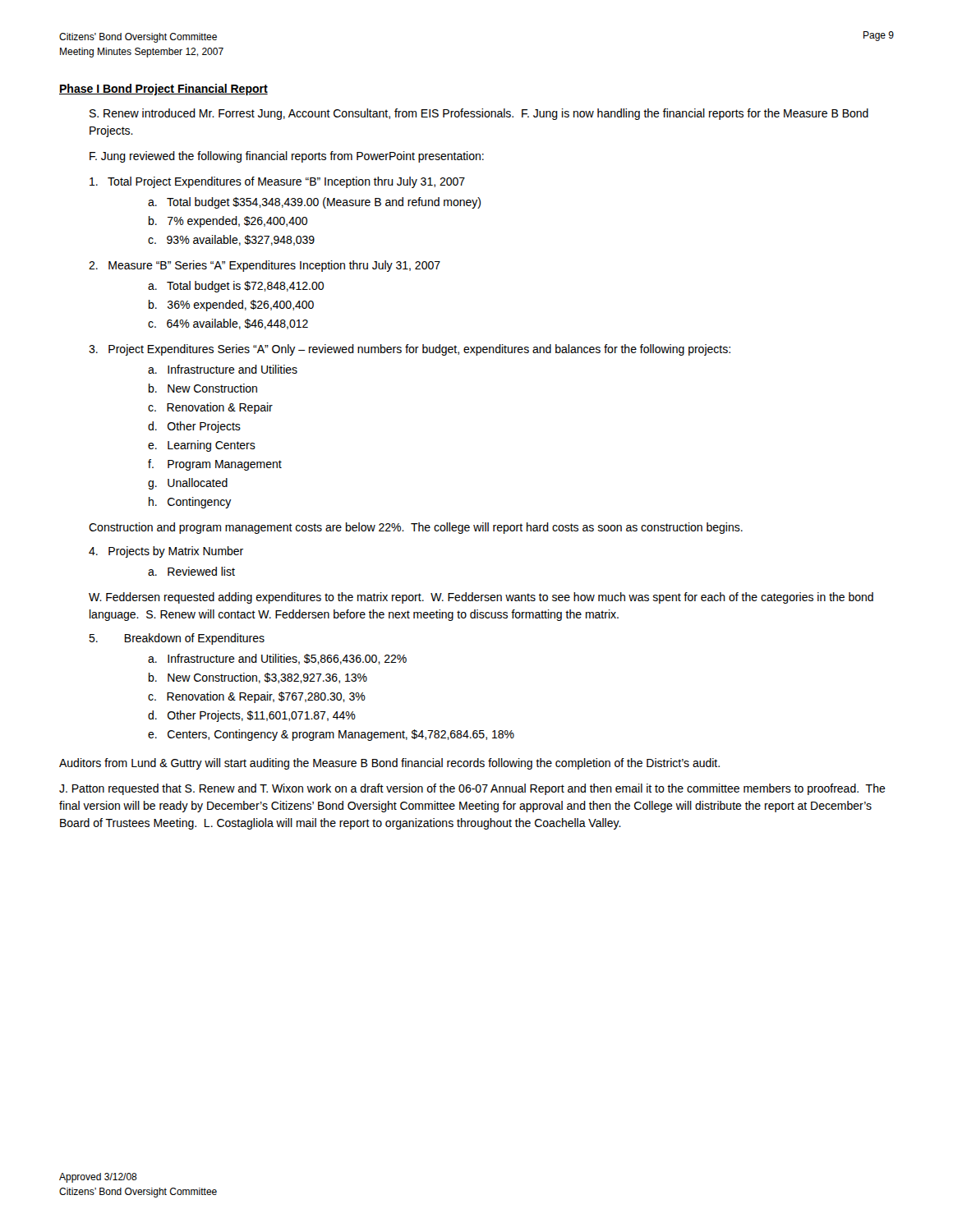Click on the text block that reads "Construction and program management costs are below"

(x=416, y=527)
